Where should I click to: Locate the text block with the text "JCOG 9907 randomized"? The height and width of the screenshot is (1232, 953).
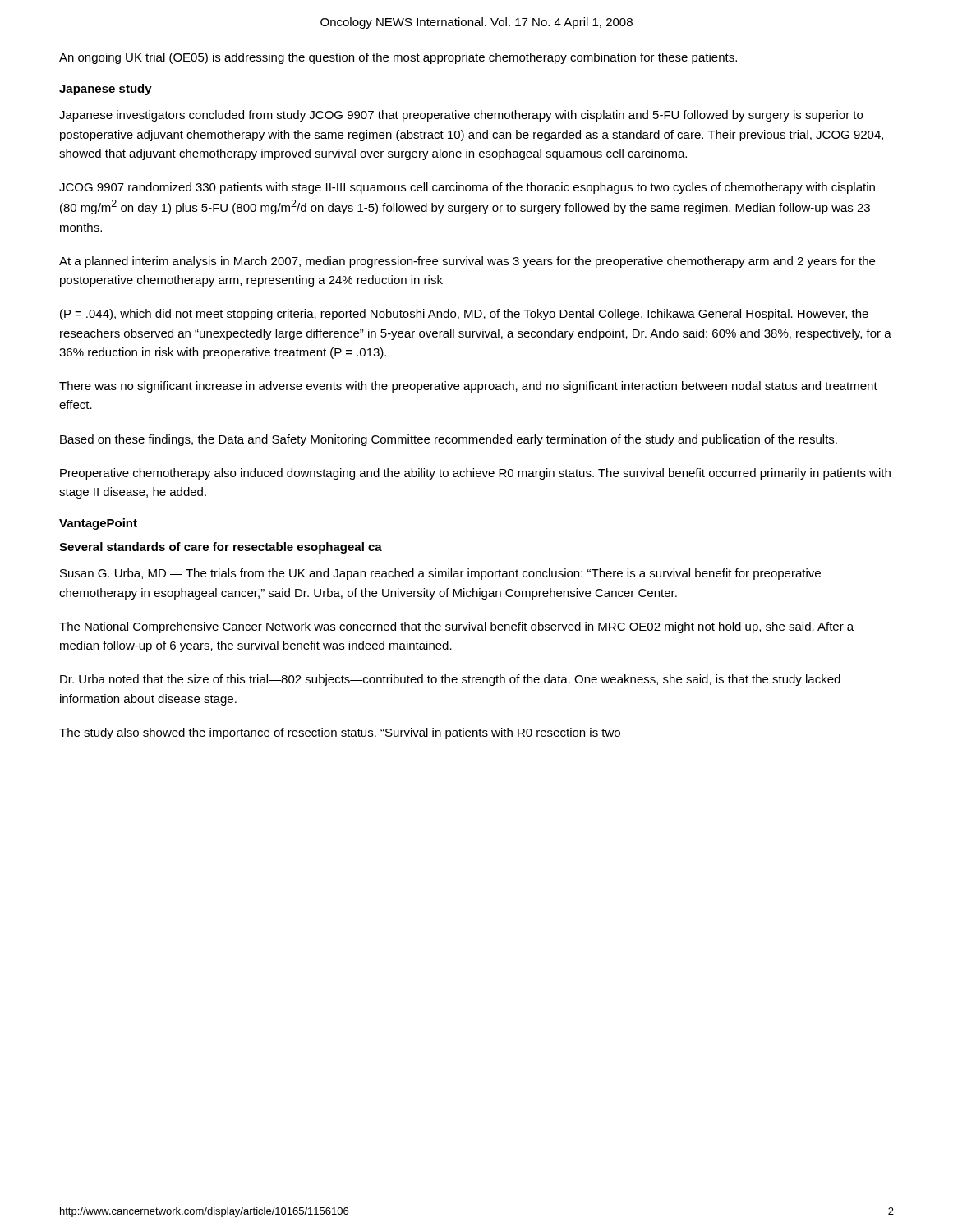point(467,207)
